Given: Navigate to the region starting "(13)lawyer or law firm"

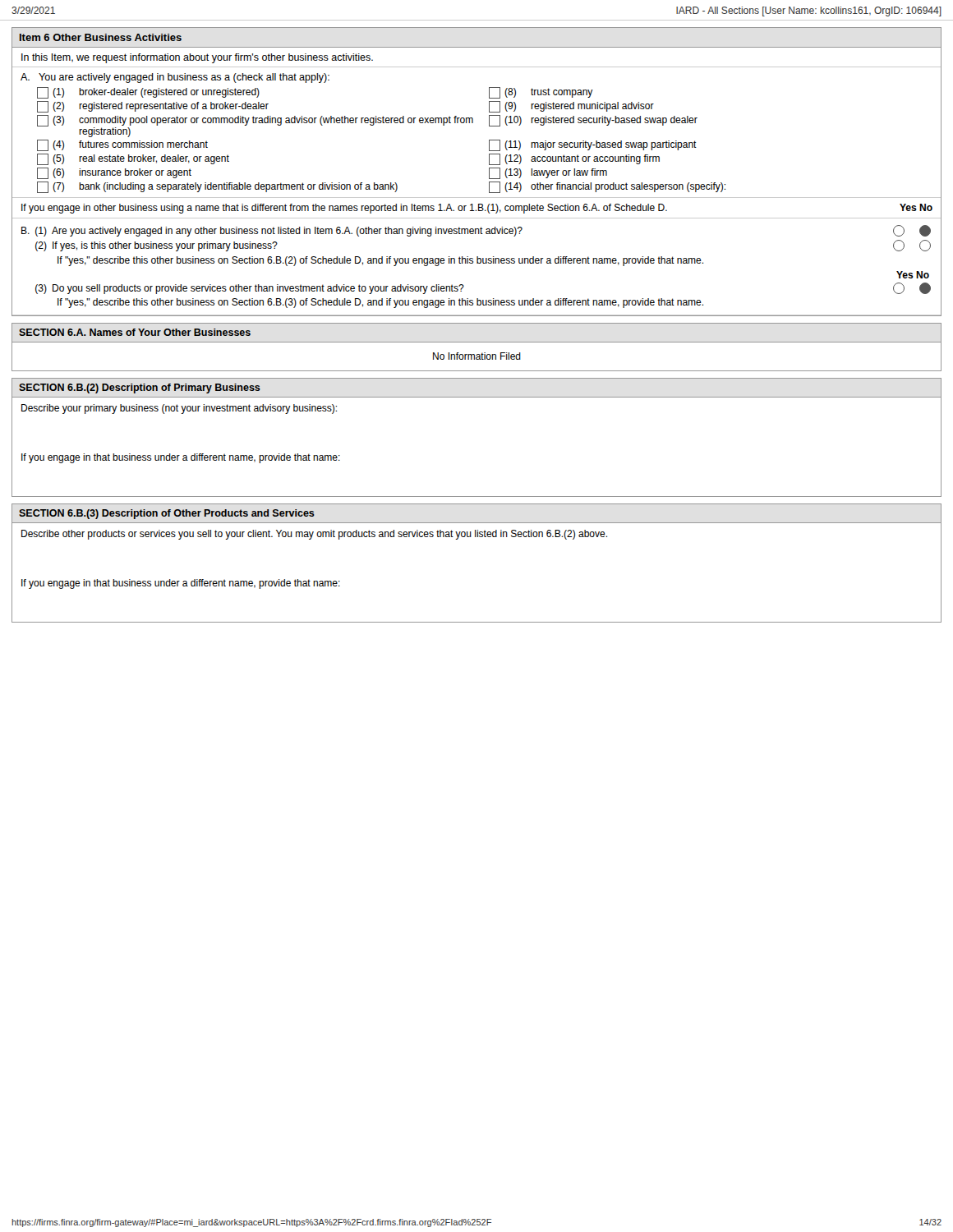Looking at the screenshot, I should pyautogui.click(x=548, y=173).
